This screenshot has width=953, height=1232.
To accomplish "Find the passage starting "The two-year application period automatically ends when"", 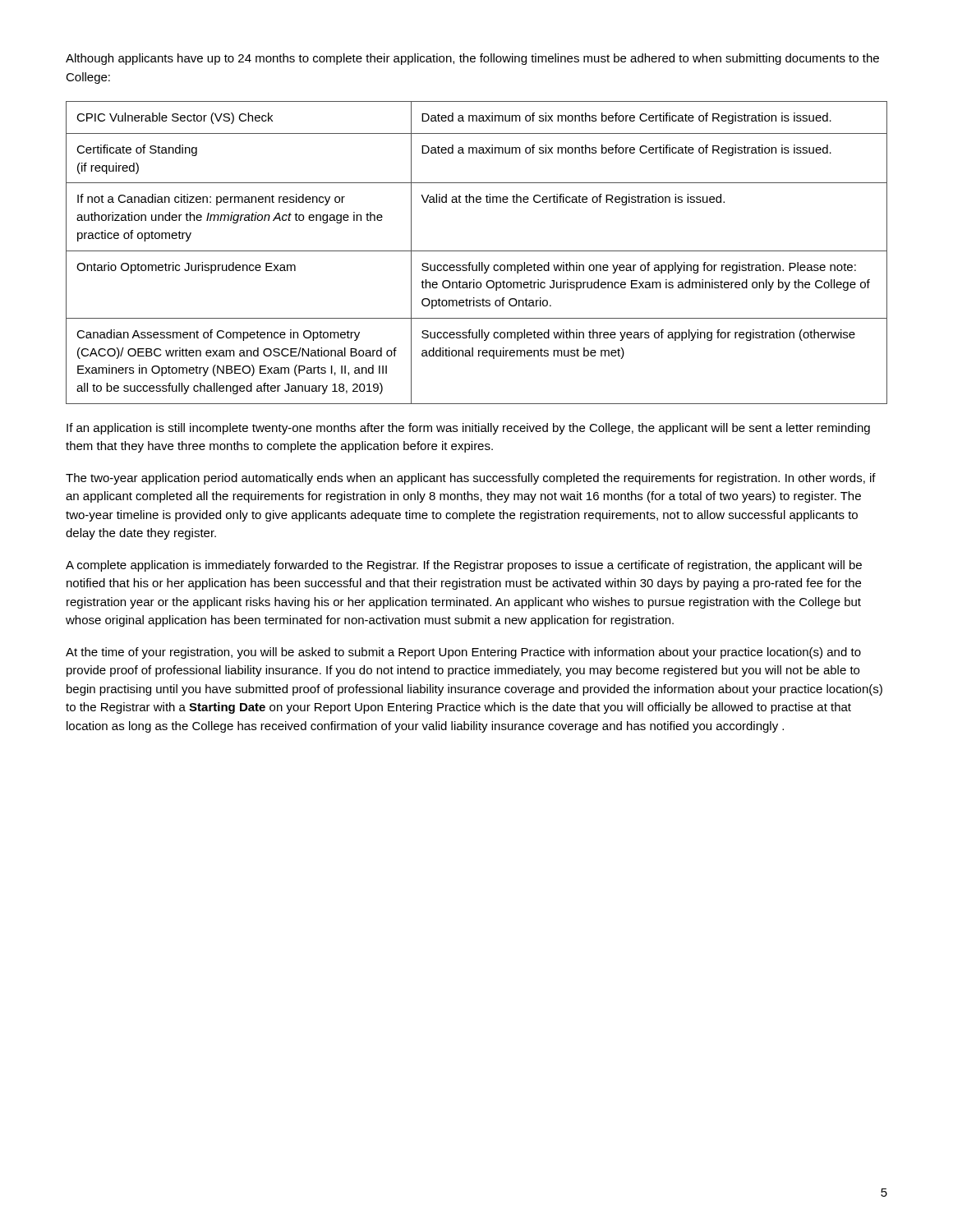I will click(x=471, y=505).
